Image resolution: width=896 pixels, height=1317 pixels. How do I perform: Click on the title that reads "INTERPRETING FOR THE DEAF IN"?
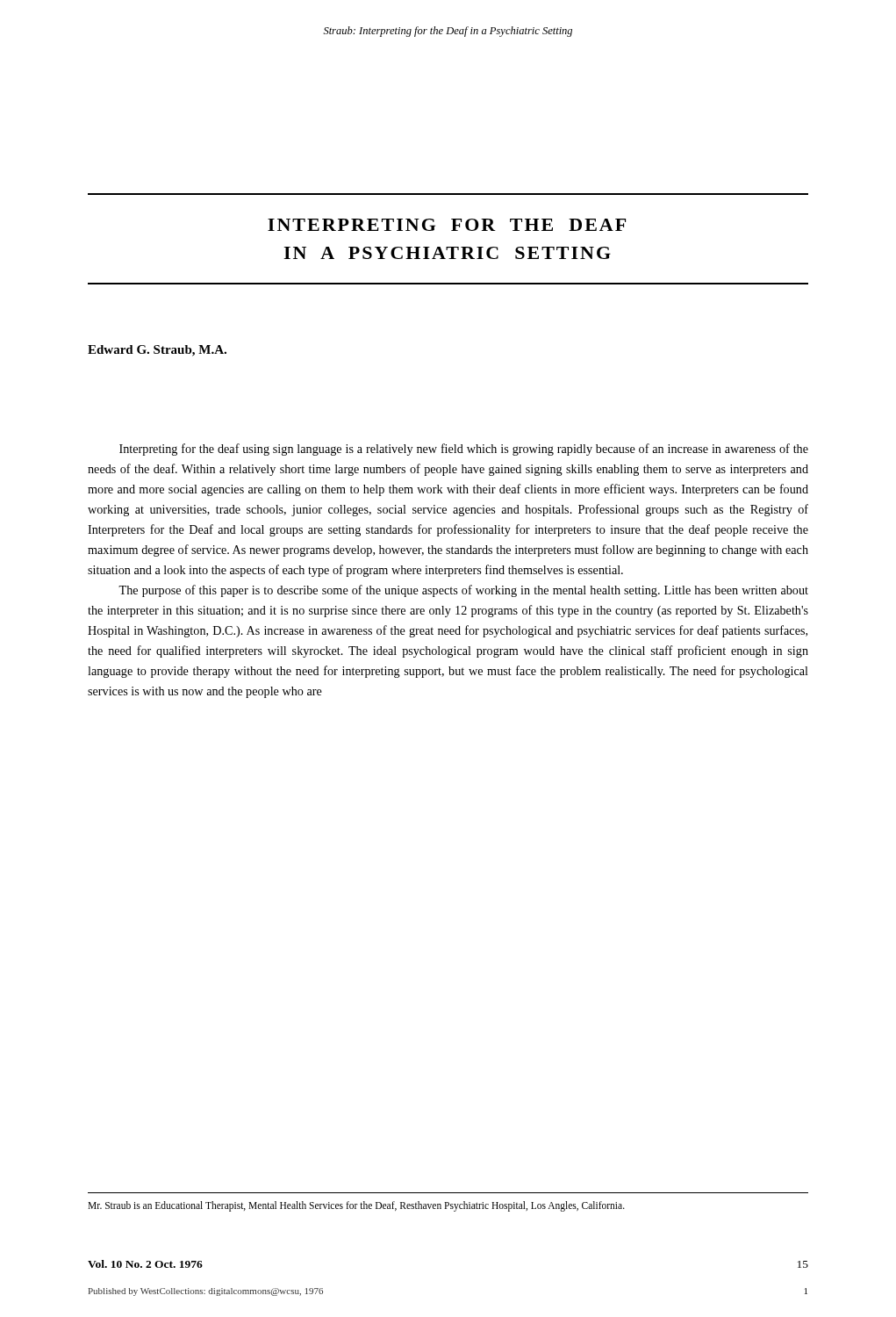click(448, 239)
